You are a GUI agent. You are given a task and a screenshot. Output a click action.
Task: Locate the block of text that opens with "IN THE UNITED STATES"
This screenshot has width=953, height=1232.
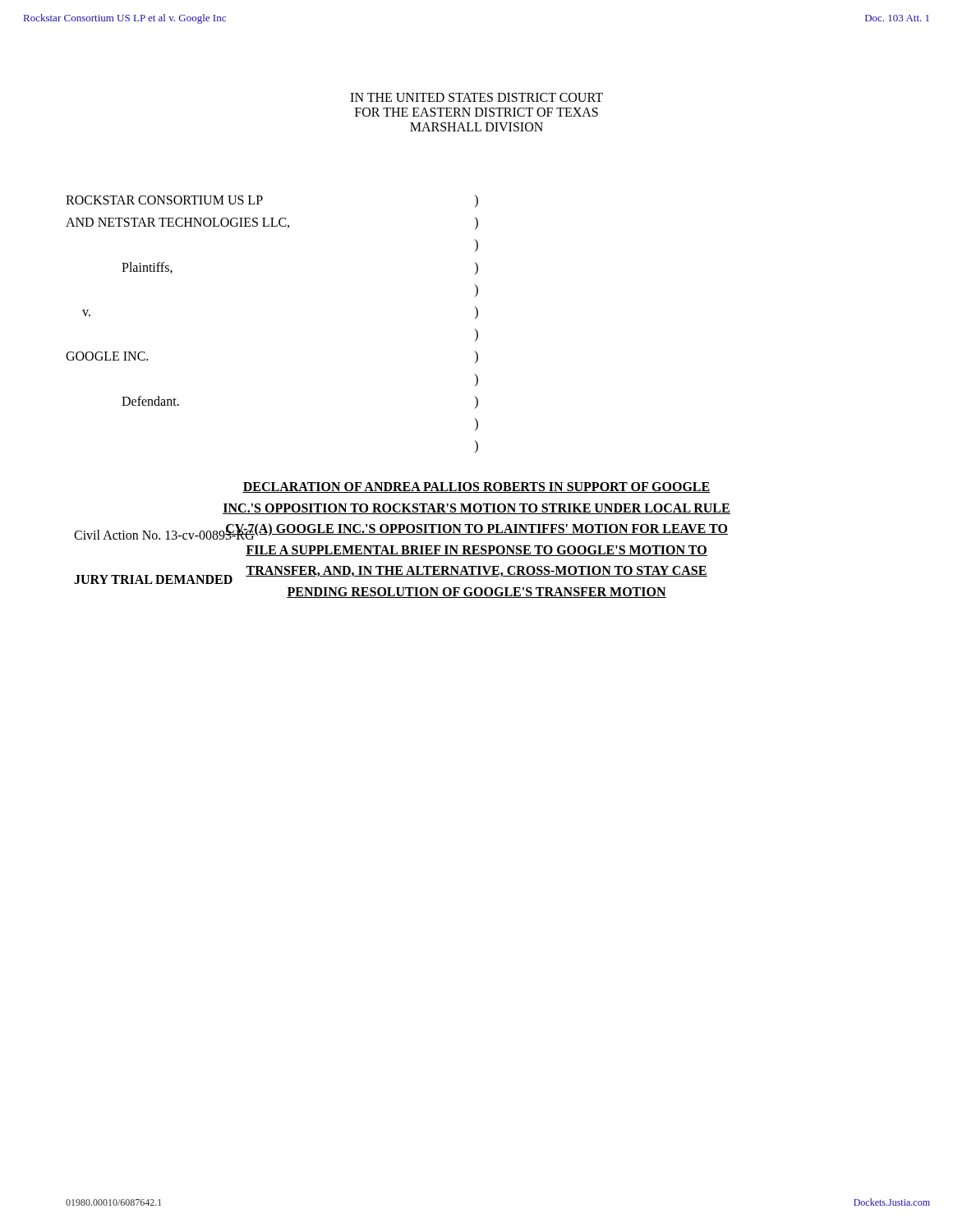pyautogui.click(x=476, y=112)
